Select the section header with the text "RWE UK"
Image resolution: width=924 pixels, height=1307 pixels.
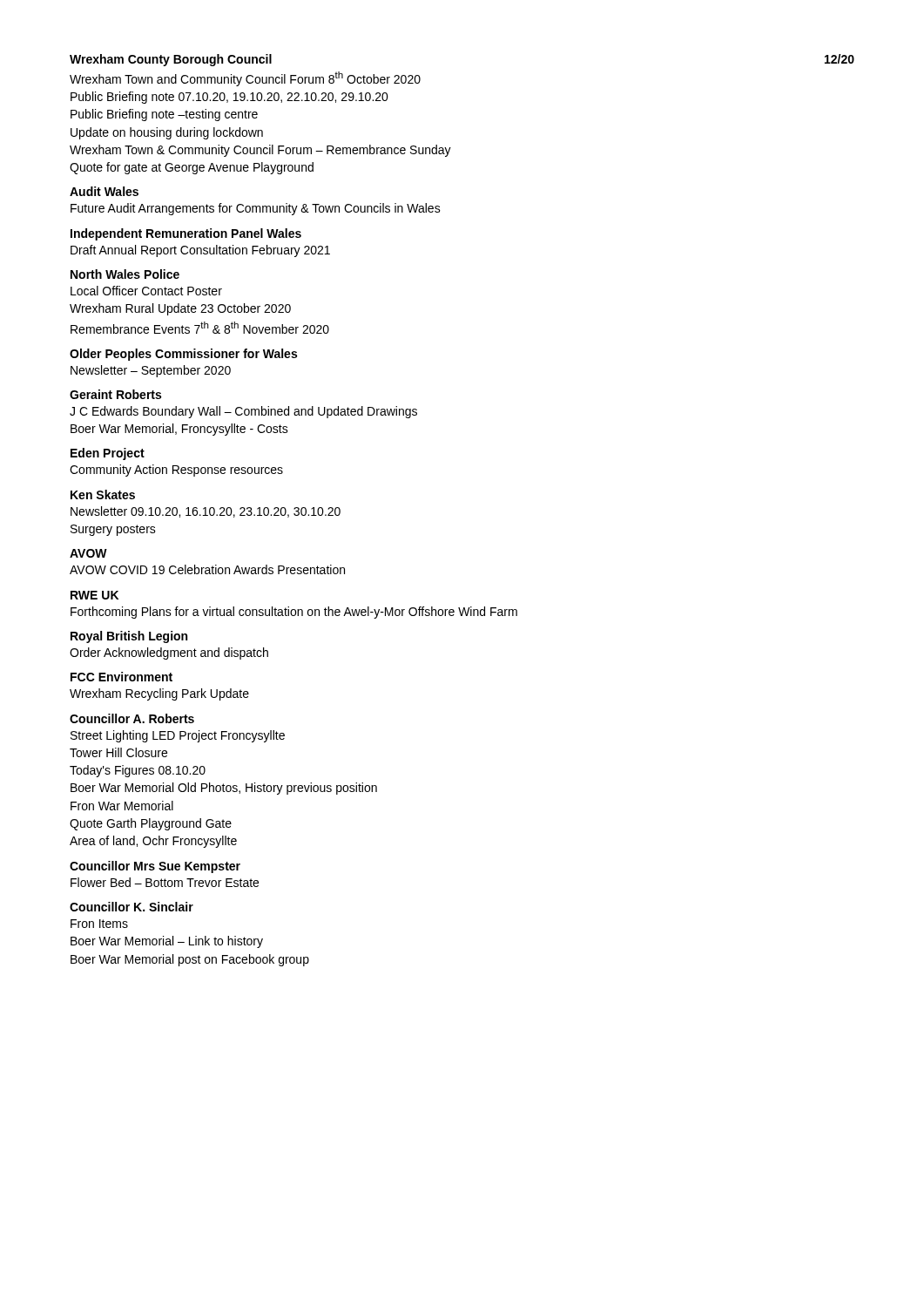(94, 595)
